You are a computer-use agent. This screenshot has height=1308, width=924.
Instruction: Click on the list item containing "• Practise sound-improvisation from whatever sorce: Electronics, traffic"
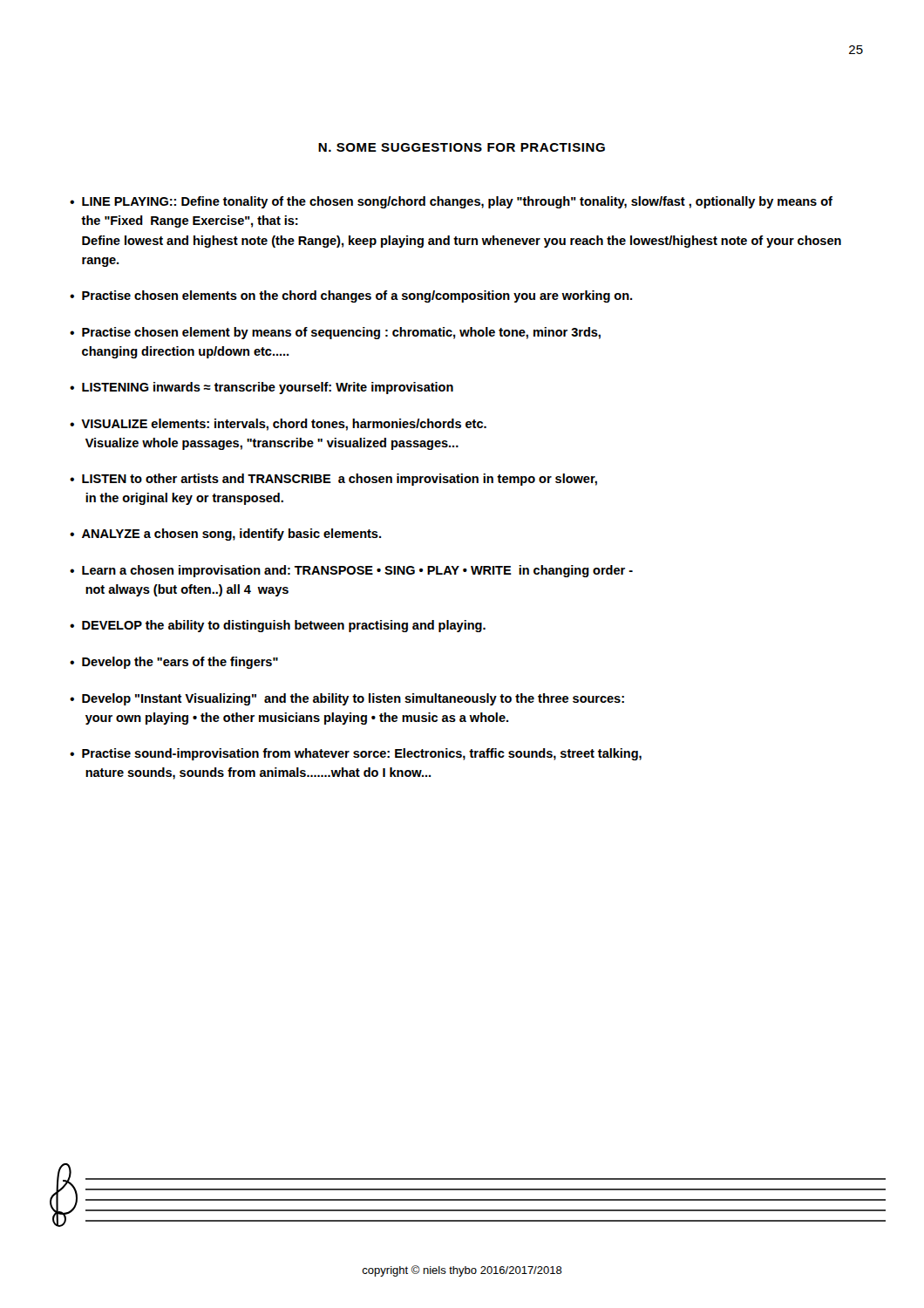[462, 763]
